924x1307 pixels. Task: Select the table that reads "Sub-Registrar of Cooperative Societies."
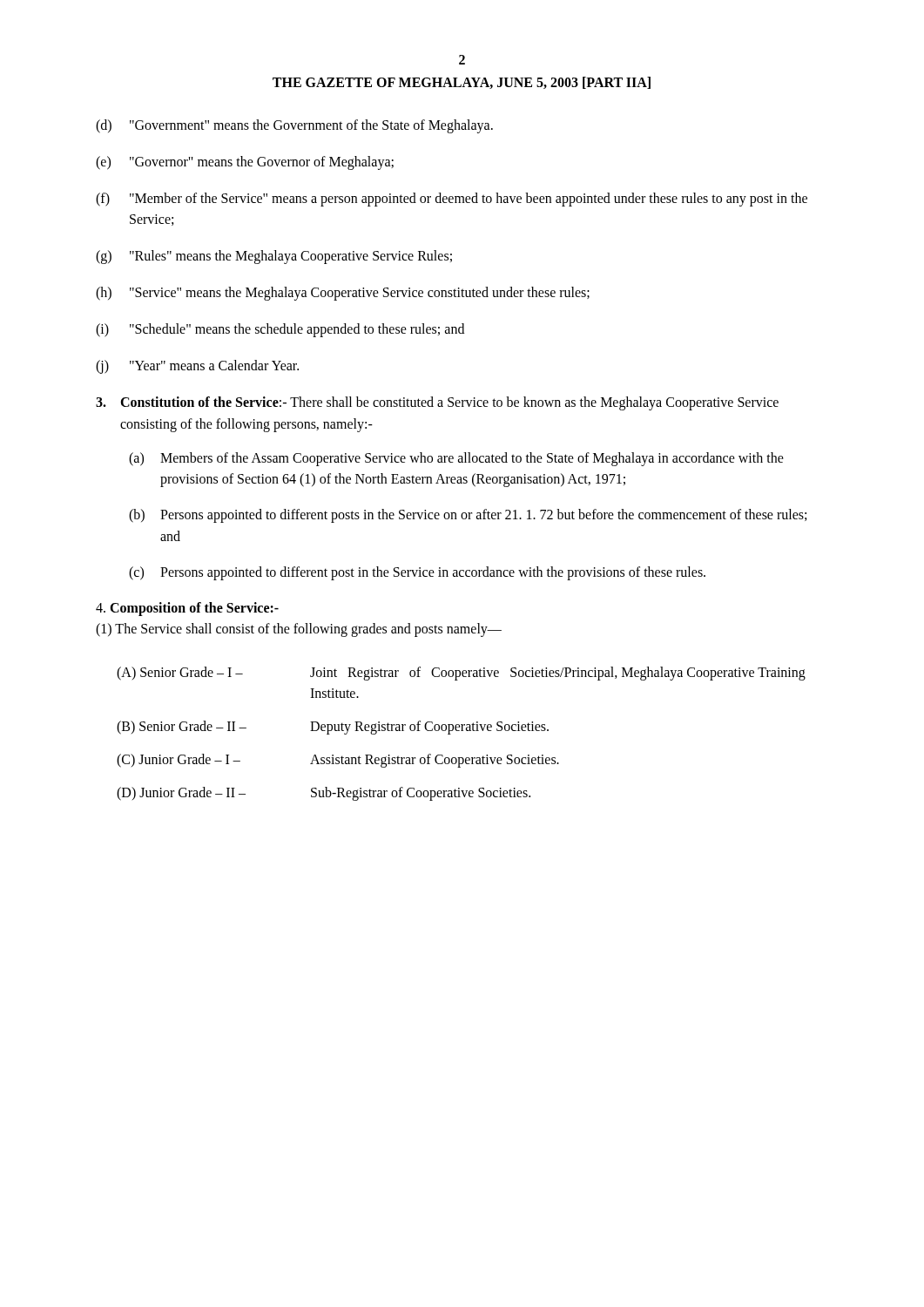[x=462, y=733]
